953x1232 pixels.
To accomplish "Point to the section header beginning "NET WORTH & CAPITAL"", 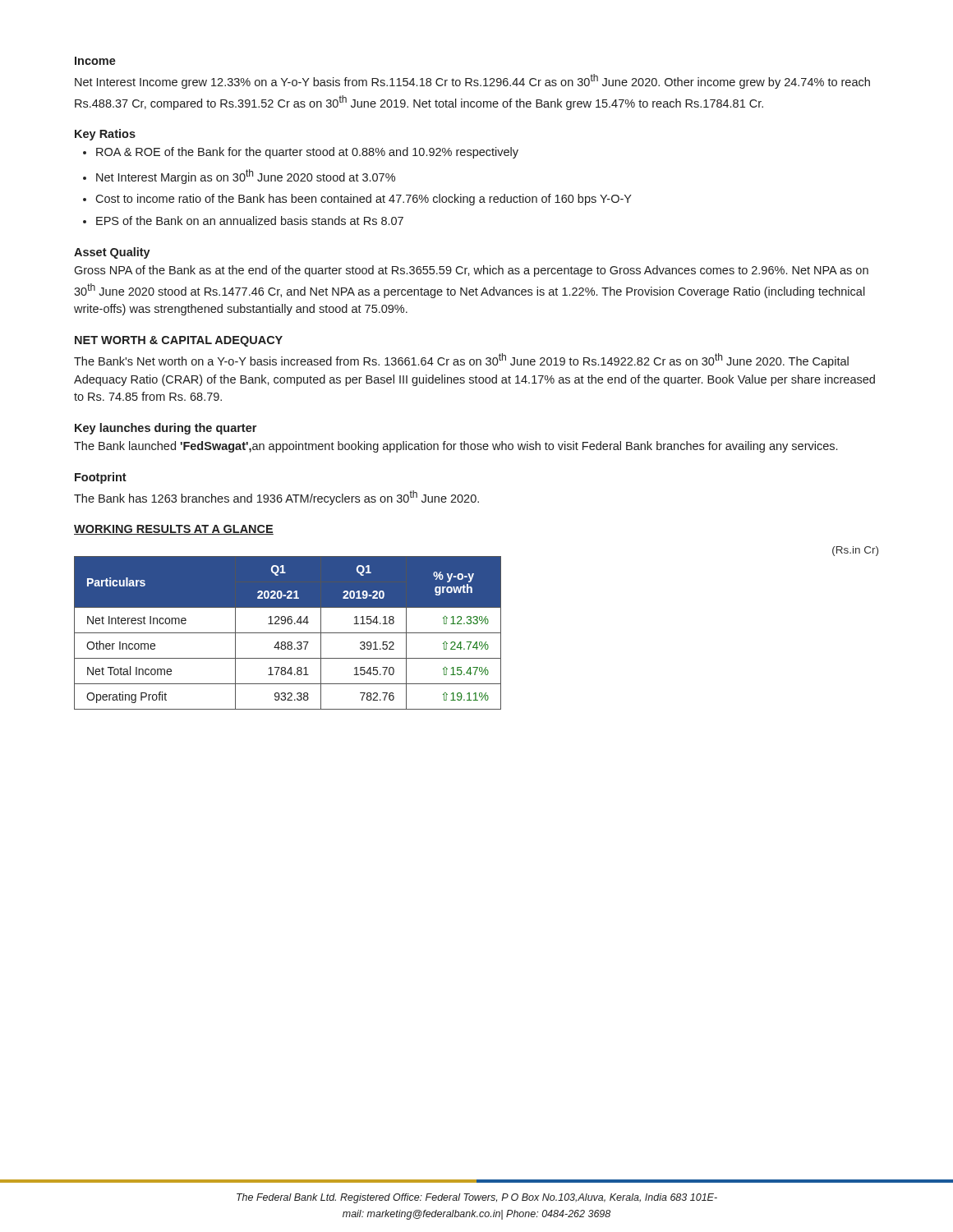I will [178, 340].
